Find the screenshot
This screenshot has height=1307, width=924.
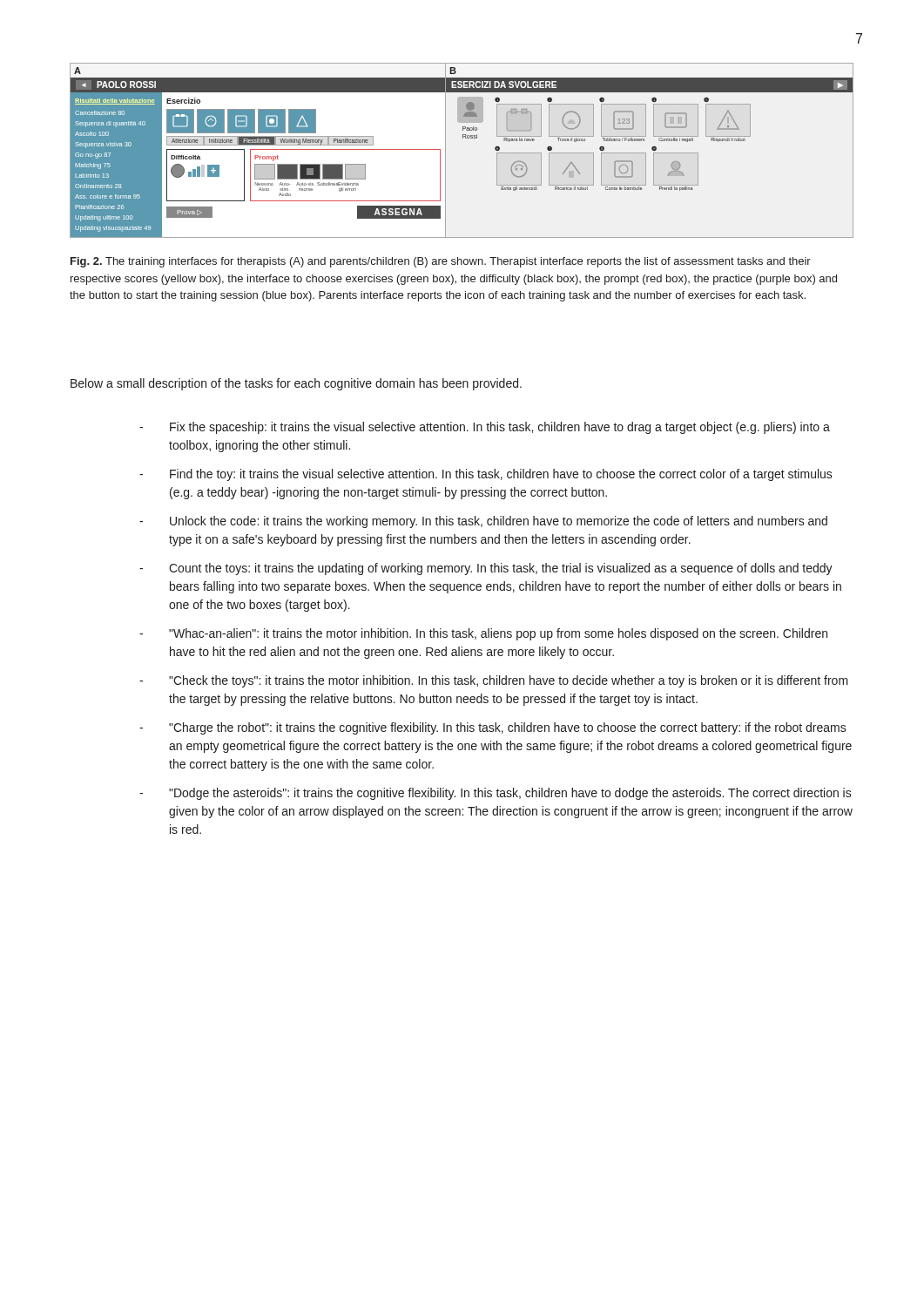click(x=462, y=150)
